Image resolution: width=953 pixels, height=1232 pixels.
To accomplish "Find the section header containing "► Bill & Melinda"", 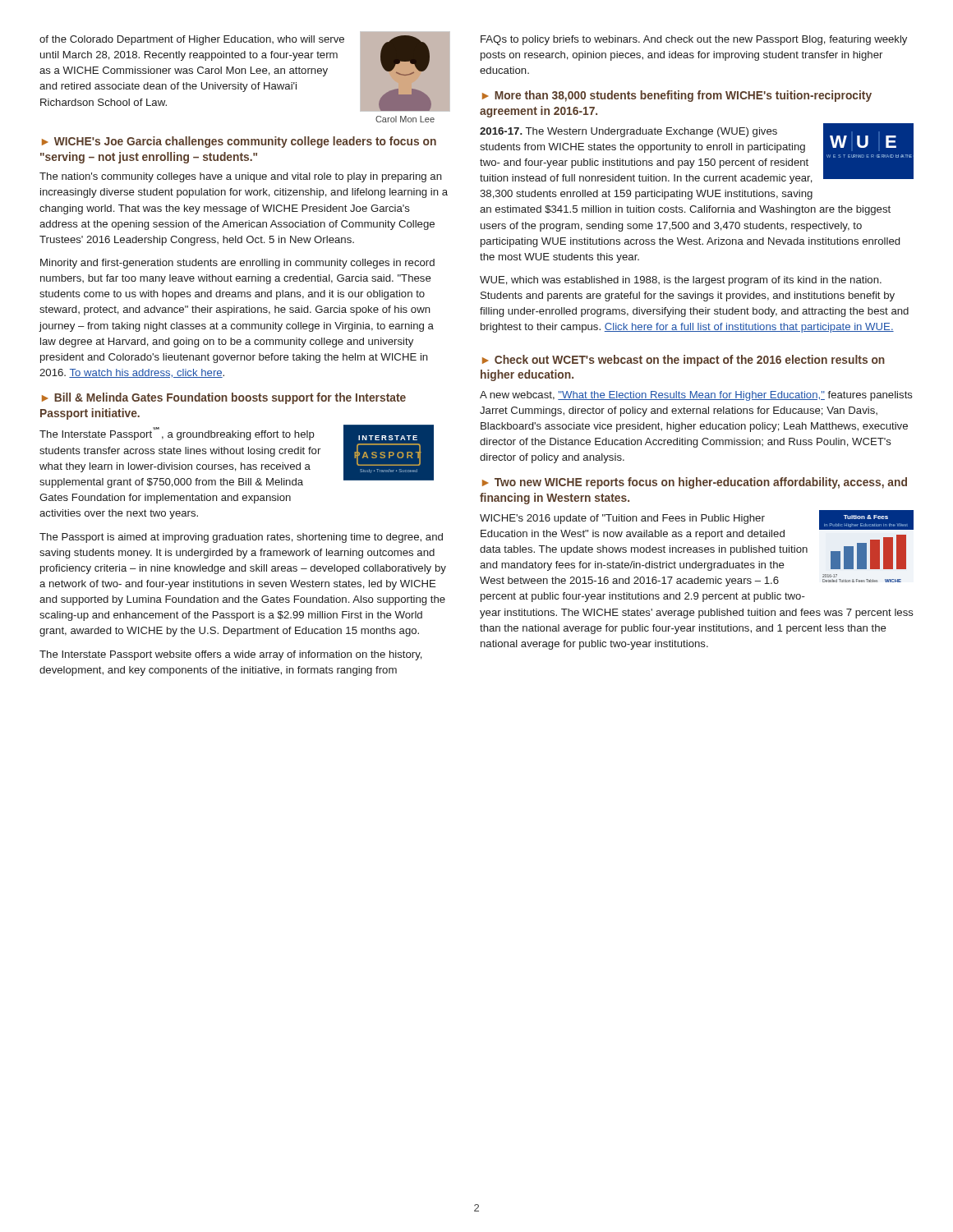I will click(223, 405).
